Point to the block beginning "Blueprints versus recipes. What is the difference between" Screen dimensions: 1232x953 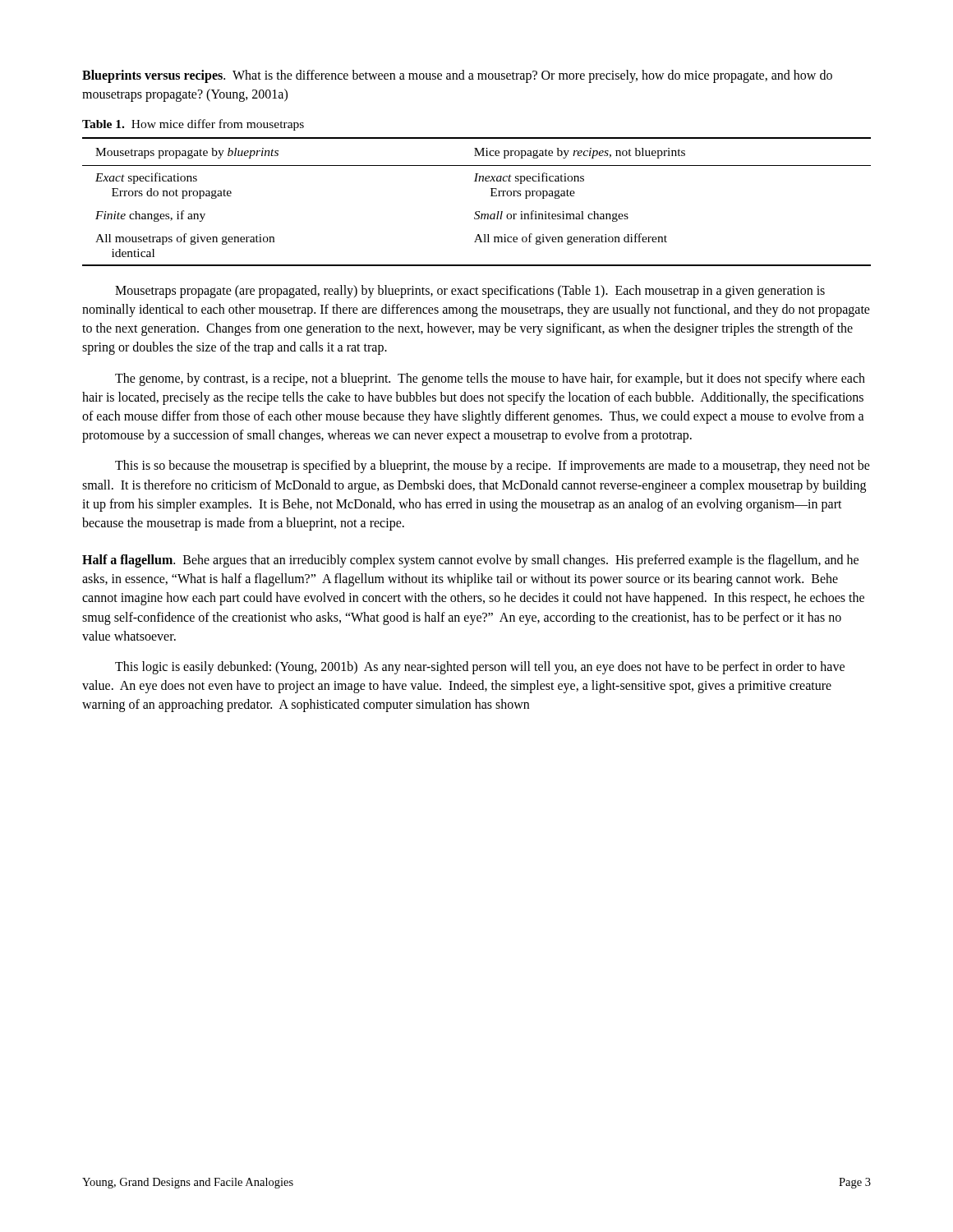coord(476,85)
